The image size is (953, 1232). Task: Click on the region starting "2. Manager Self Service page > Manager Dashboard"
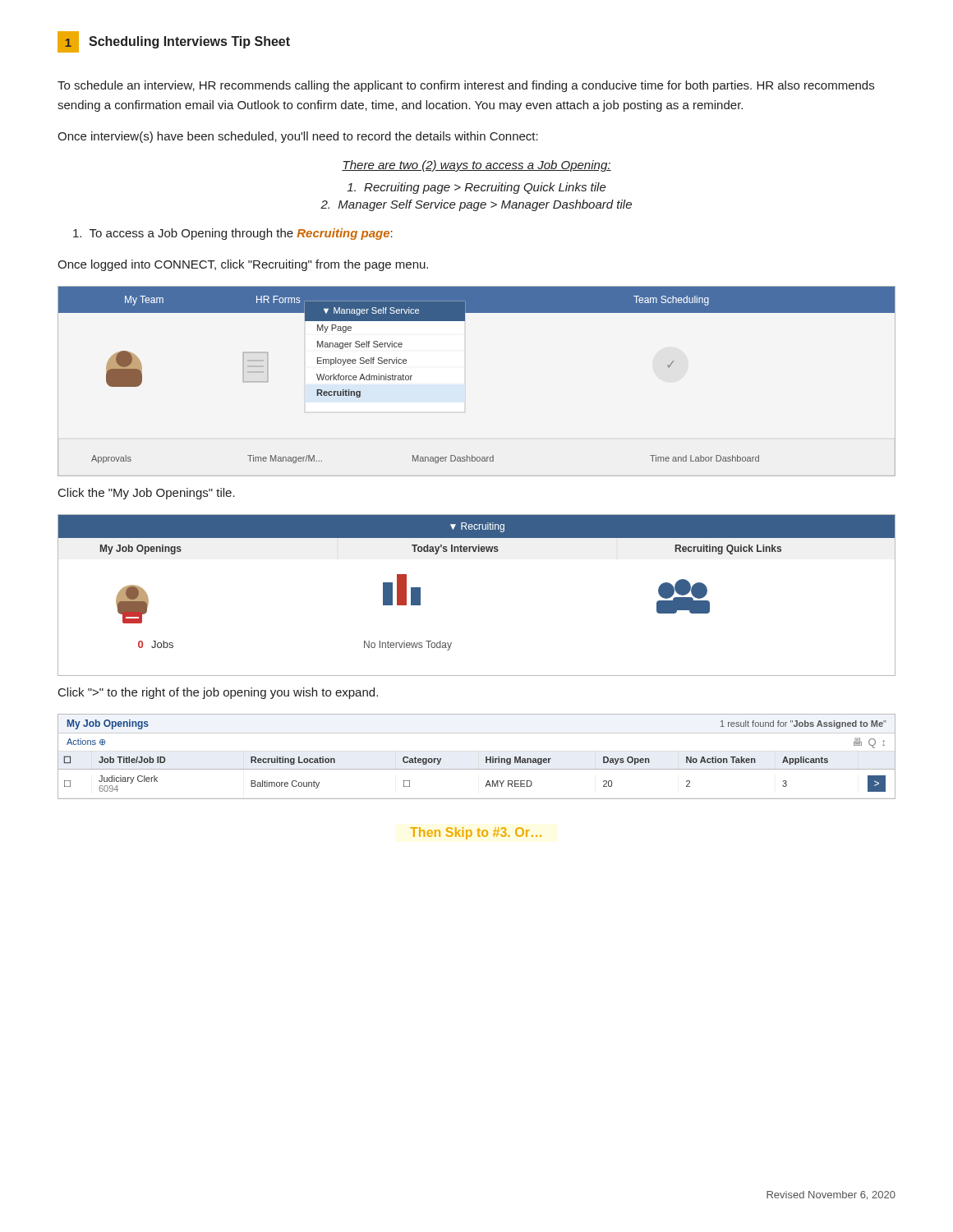click(476, 204)
